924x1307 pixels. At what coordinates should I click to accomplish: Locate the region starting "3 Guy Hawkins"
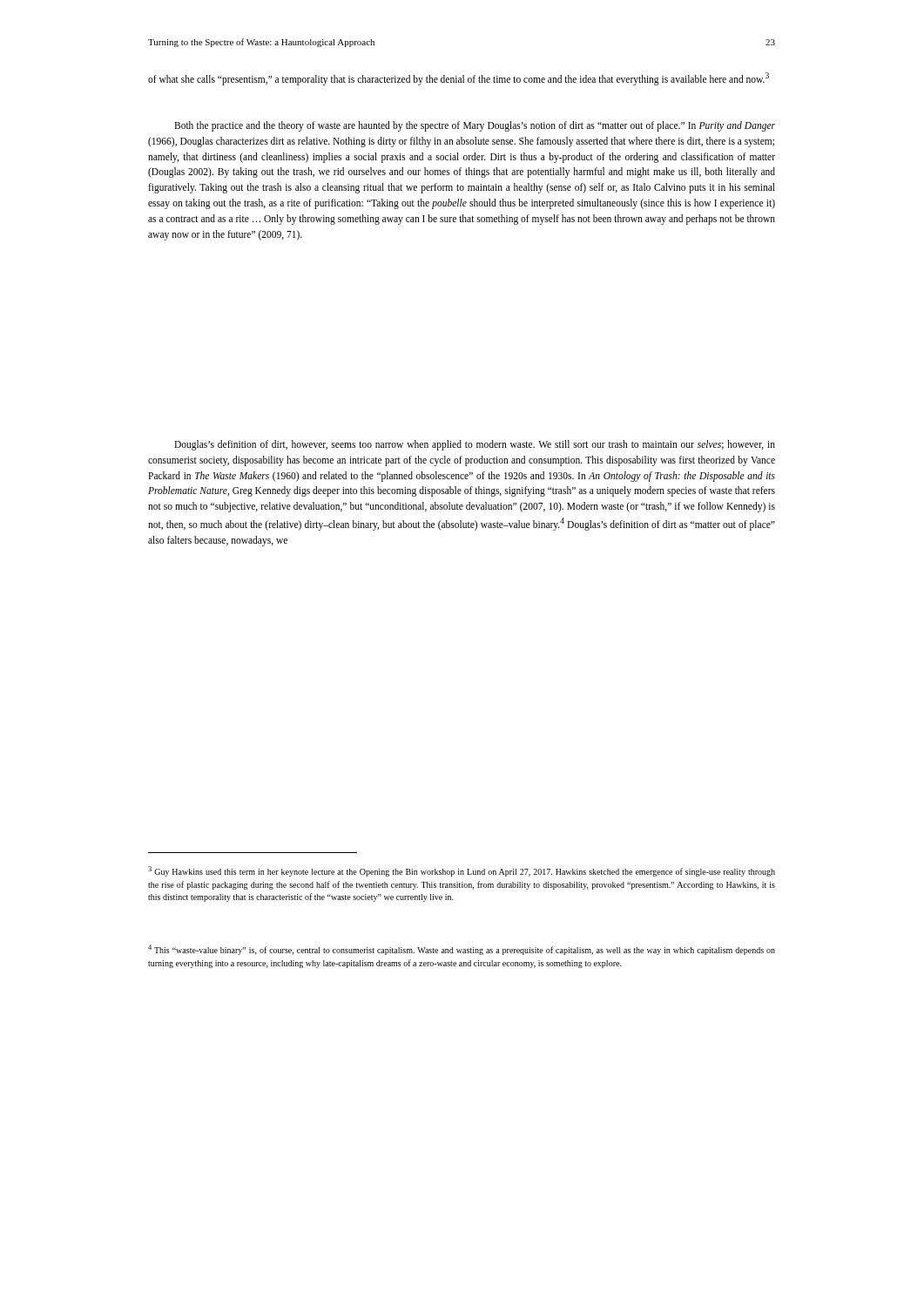pyautogui.click(x=462, y=884)
